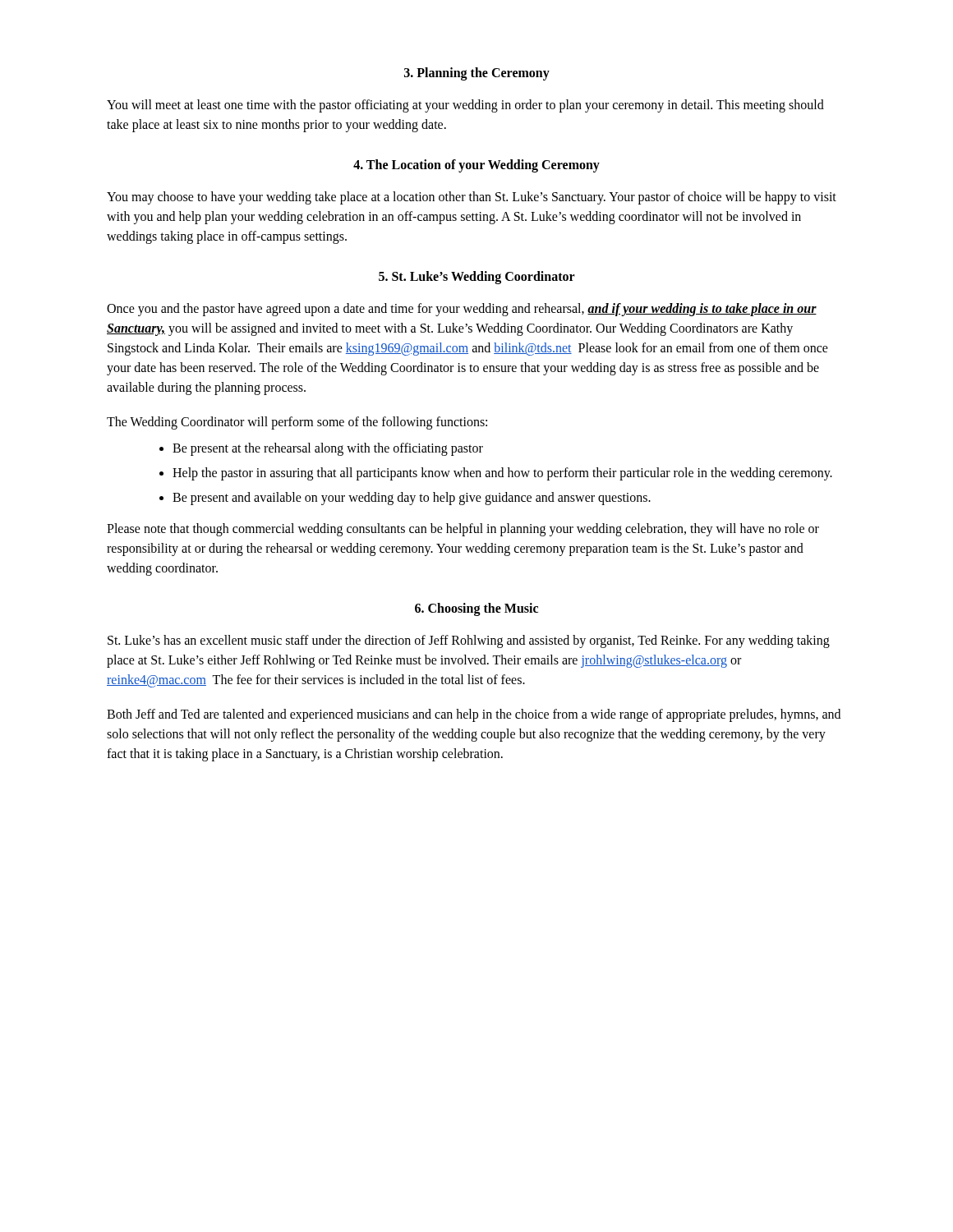Click on the text block starting "6. Choosing the Music"

[476, 608]
